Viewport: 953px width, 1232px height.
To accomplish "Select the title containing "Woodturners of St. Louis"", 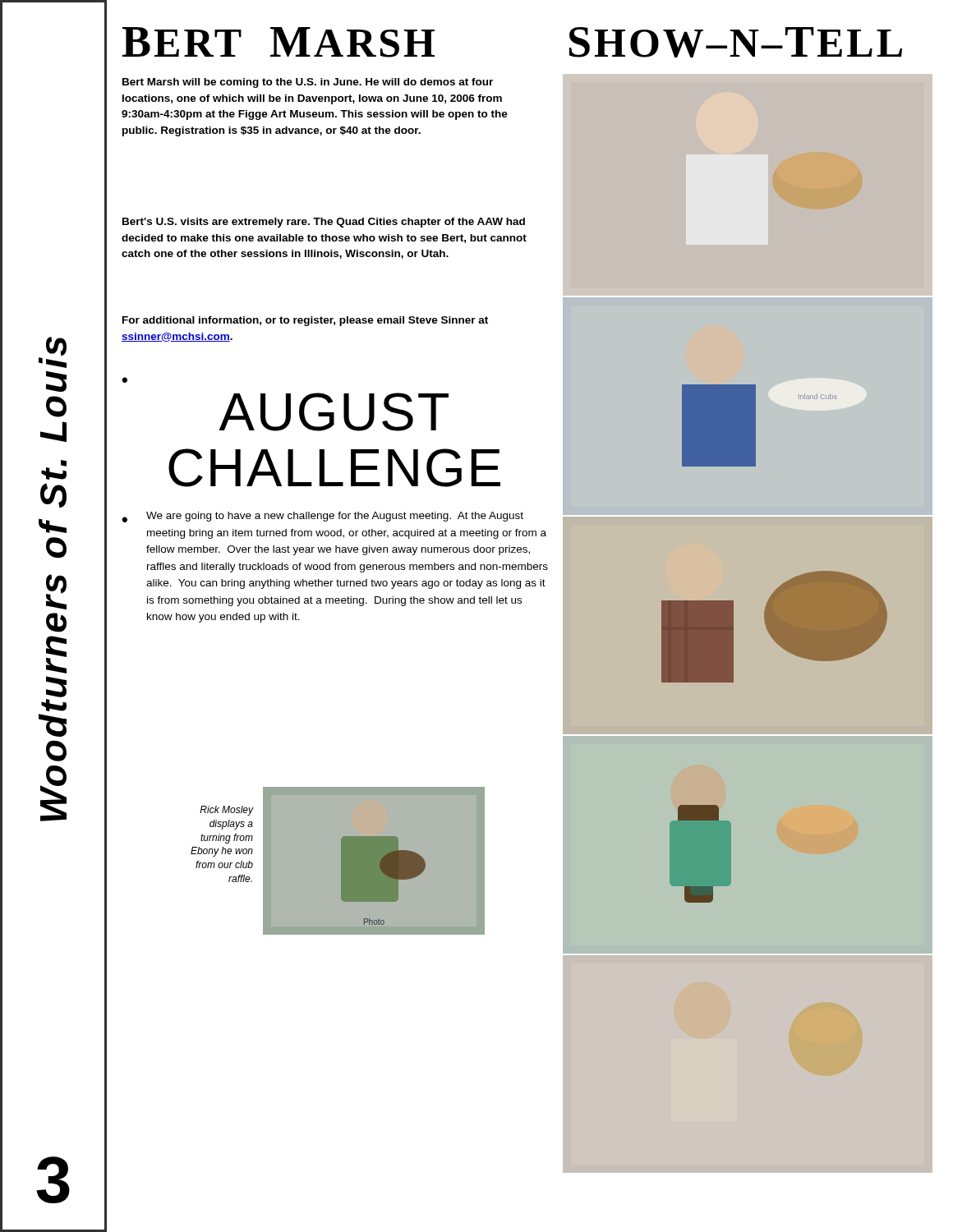I will pos(53,579).
